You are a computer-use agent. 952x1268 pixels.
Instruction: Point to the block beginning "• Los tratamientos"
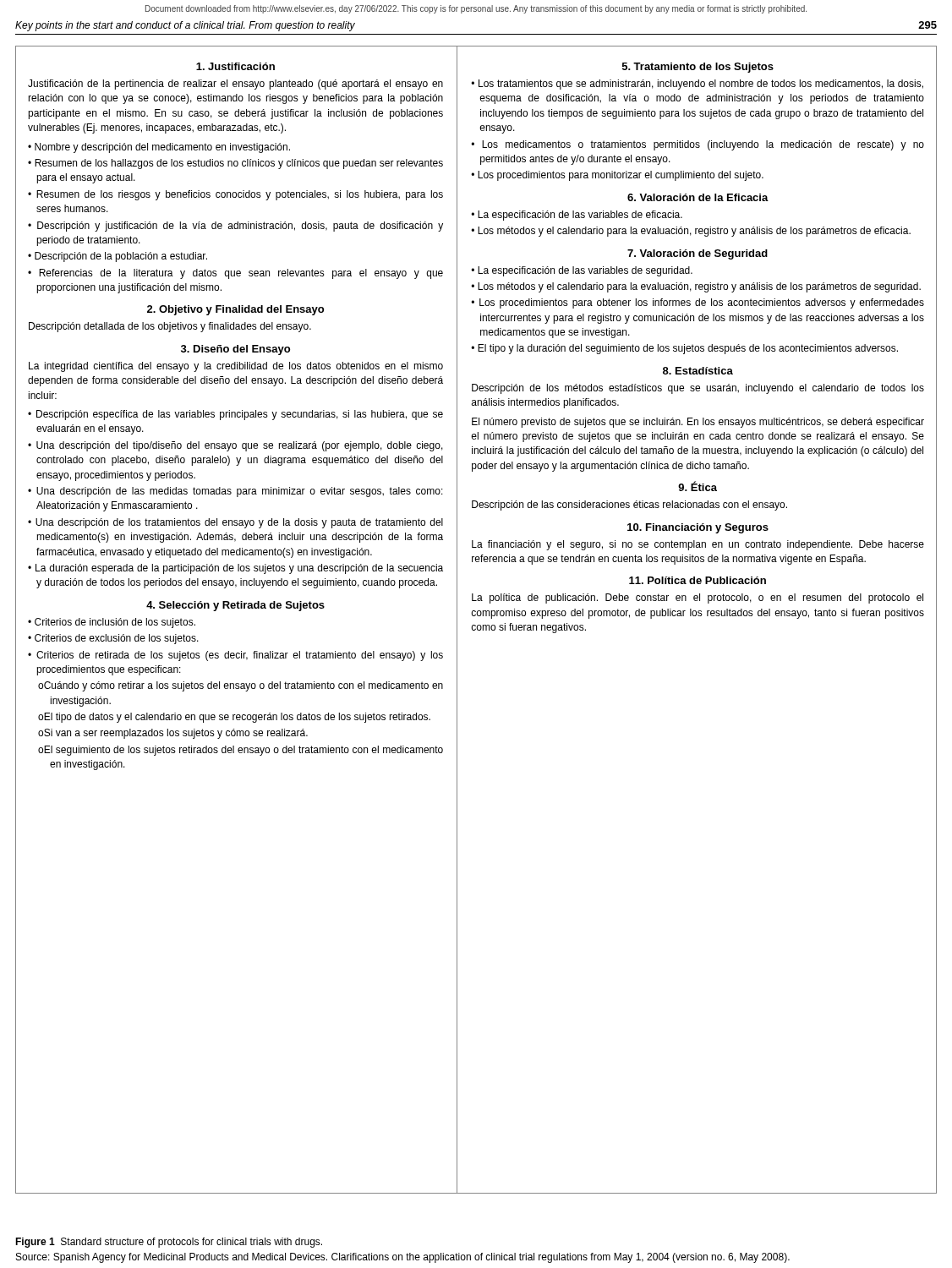click(x=698, y=106)
